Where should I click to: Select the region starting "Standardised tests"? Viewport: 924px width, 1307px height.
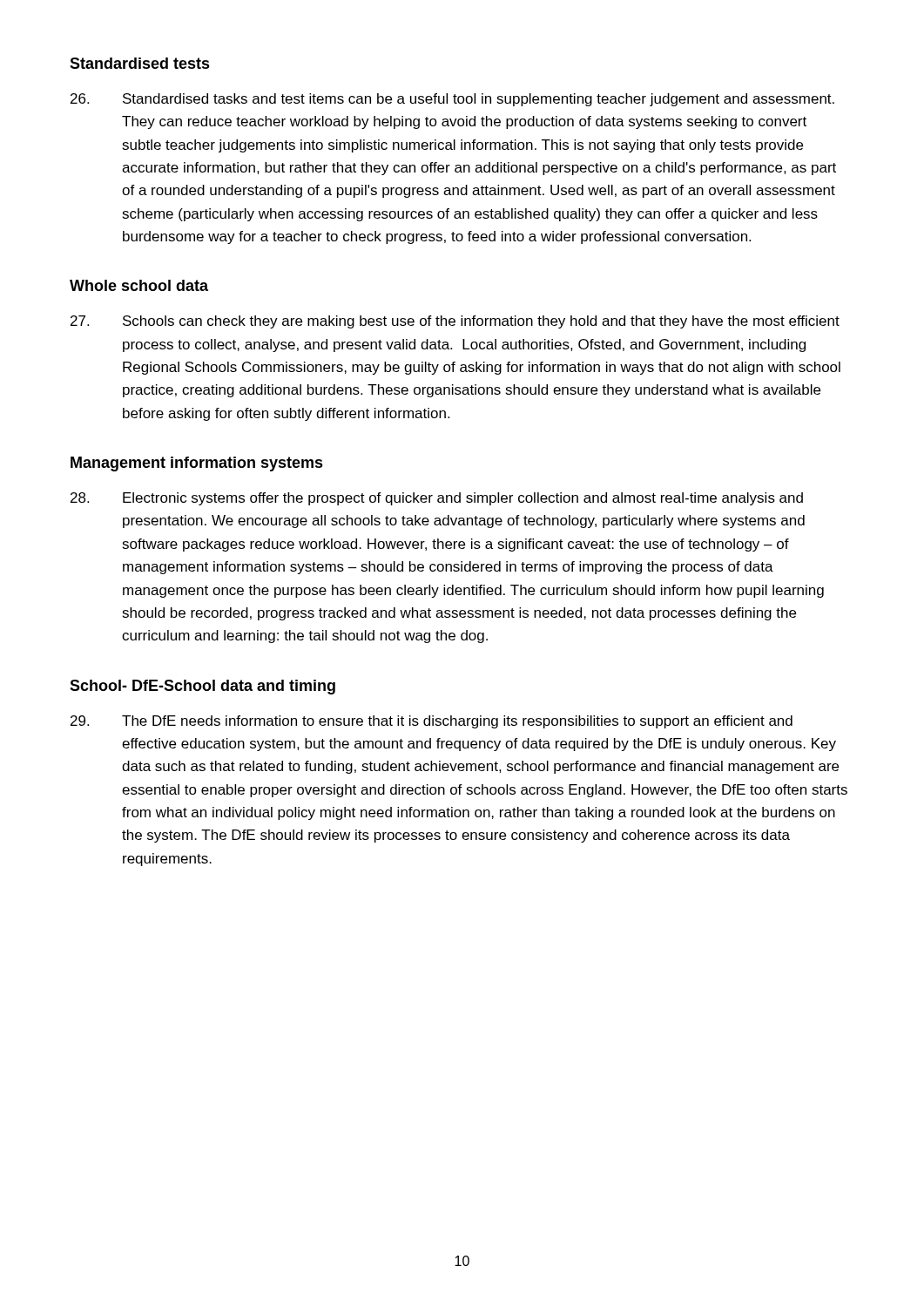click(140, 64)
